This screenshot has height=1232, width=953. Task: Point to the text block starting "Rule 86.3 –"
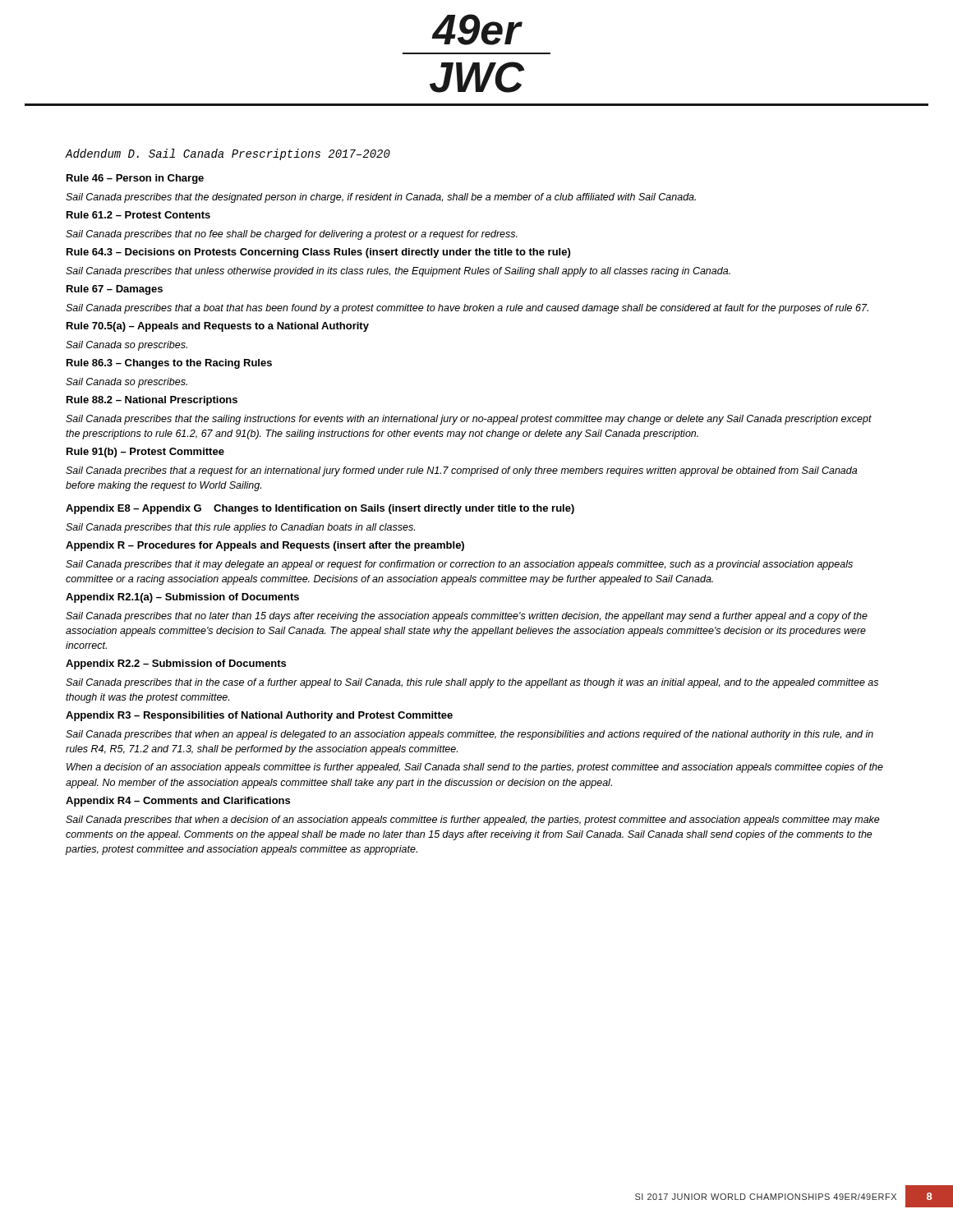click(x=169, y=362)
